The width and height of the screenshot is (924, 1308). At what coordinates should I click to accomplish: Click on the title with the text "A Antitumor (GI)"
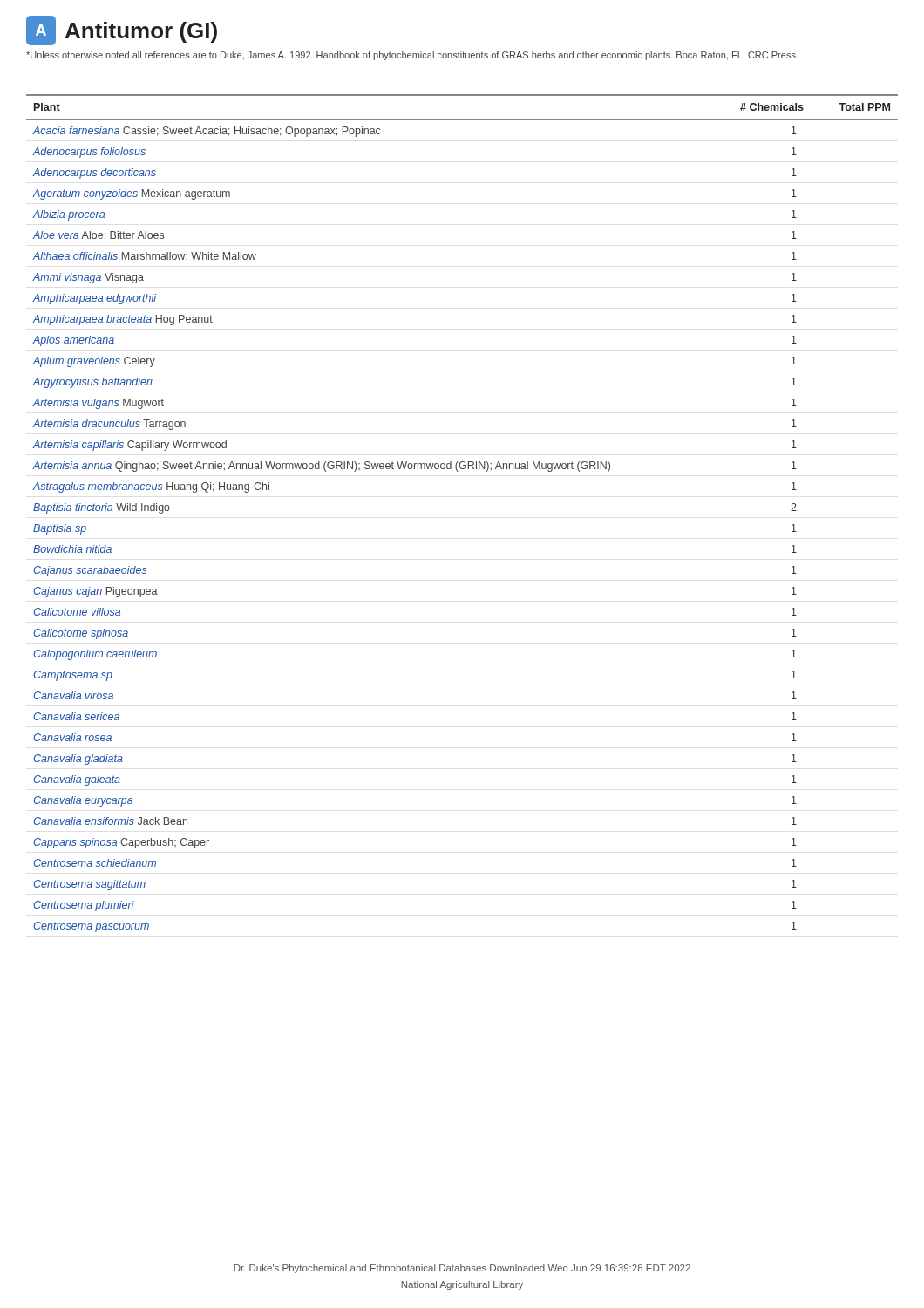point(122,31)
